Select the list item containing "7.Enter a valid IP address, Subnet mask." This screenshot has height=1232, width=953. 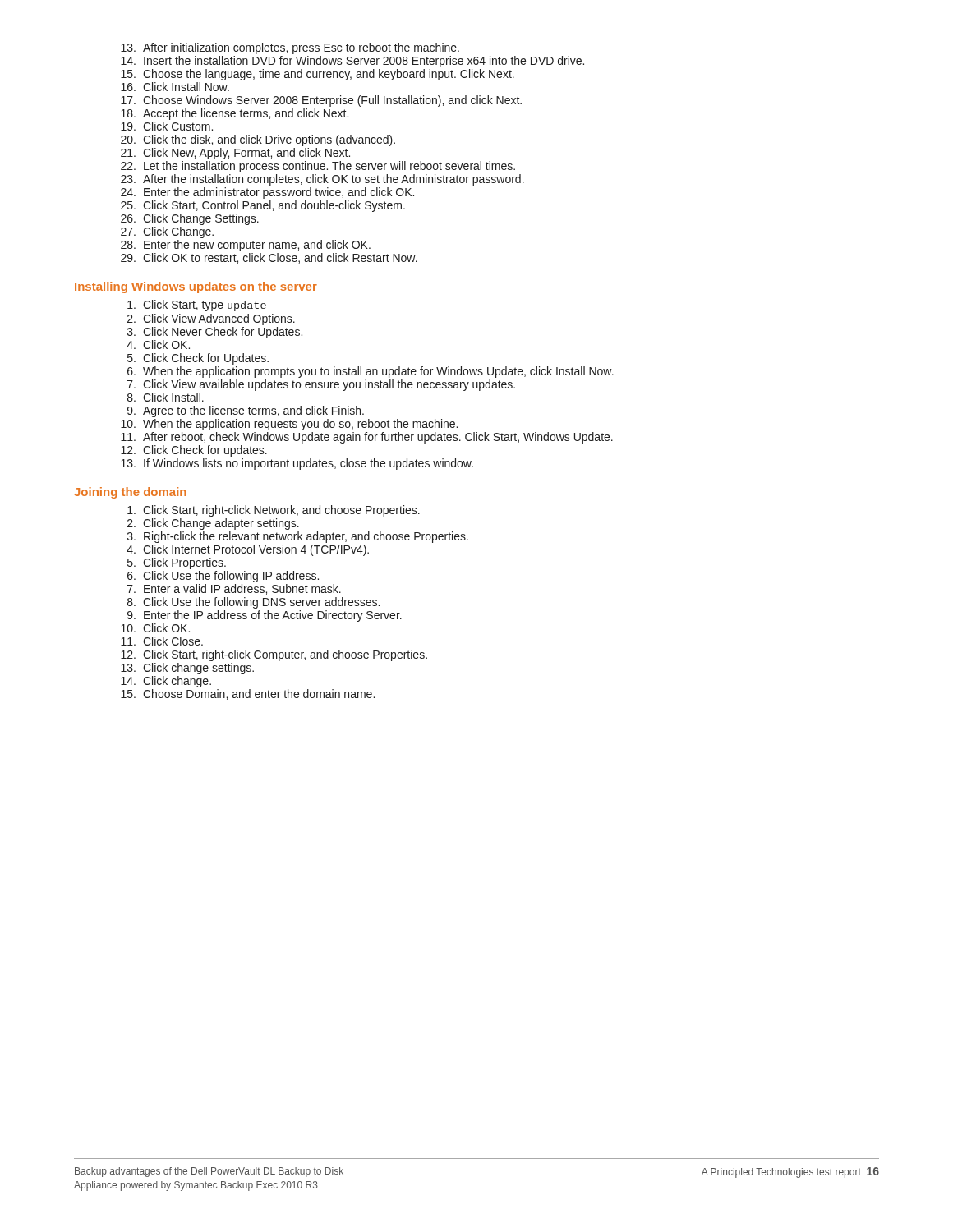click(x=224, y=589)
